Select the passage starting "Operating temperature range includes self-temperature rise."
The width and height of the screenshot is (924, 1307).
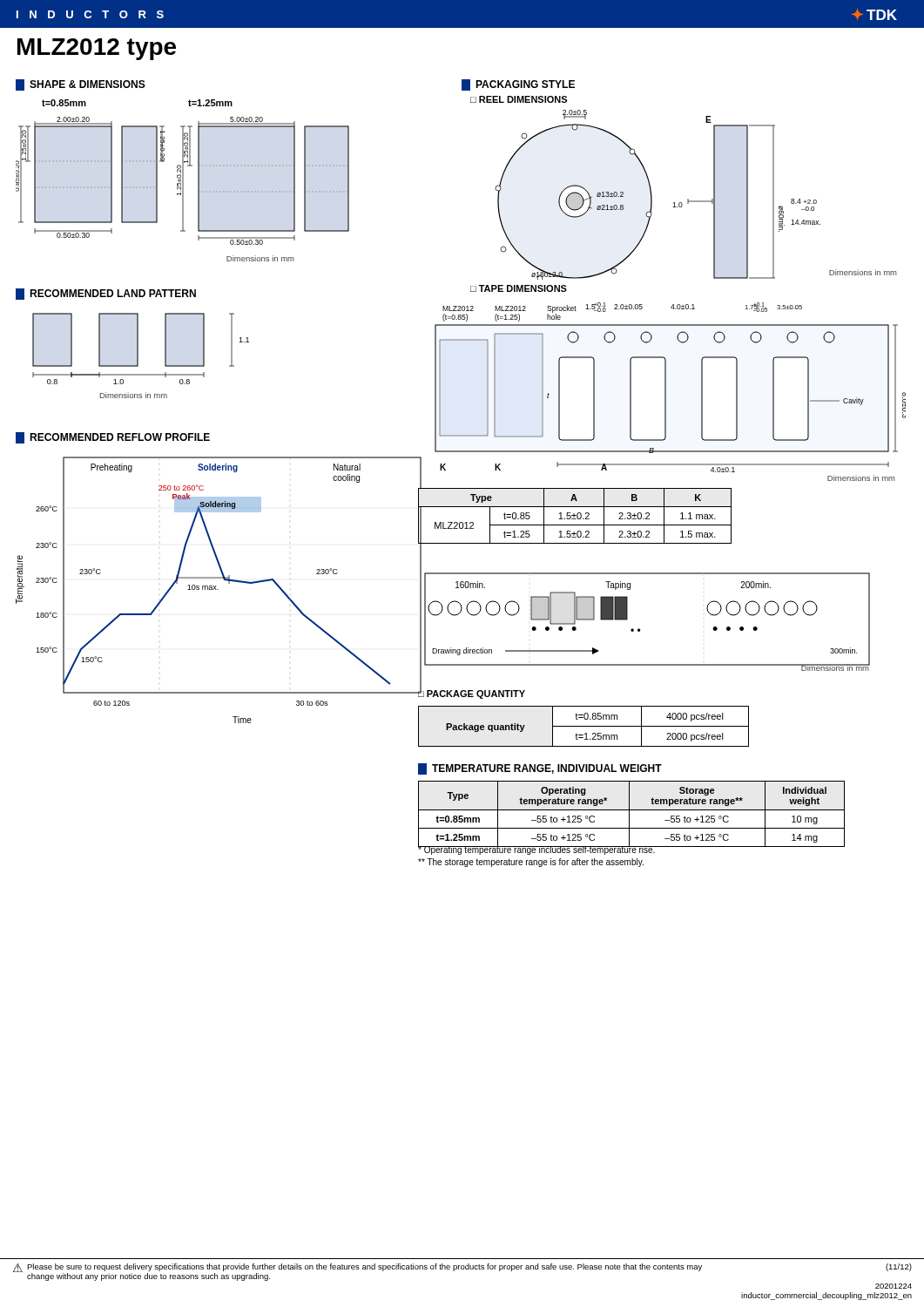pyautogui.click(x=537, y=850)
